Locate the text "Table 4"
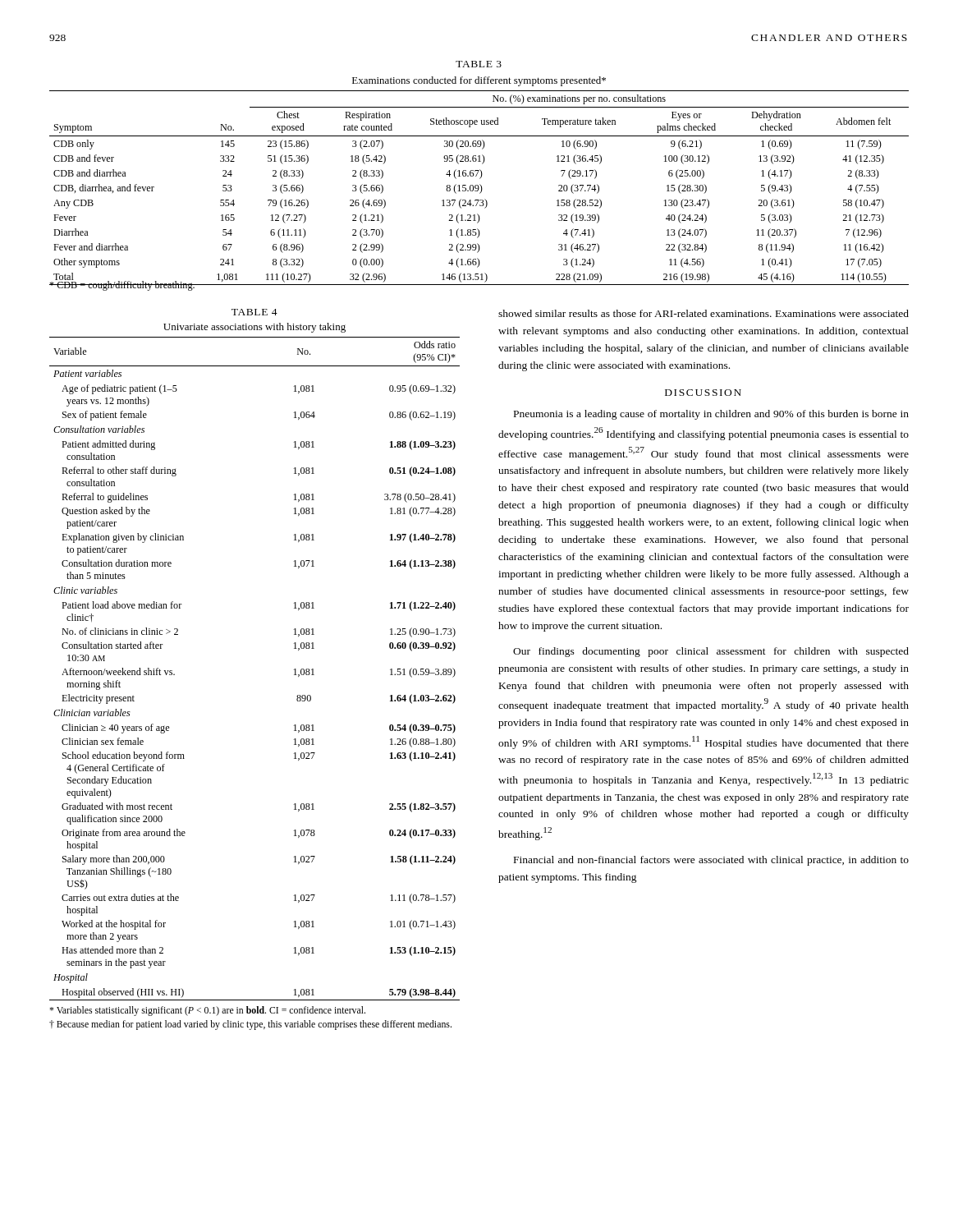958x1232 pixels. click(254, 312)
